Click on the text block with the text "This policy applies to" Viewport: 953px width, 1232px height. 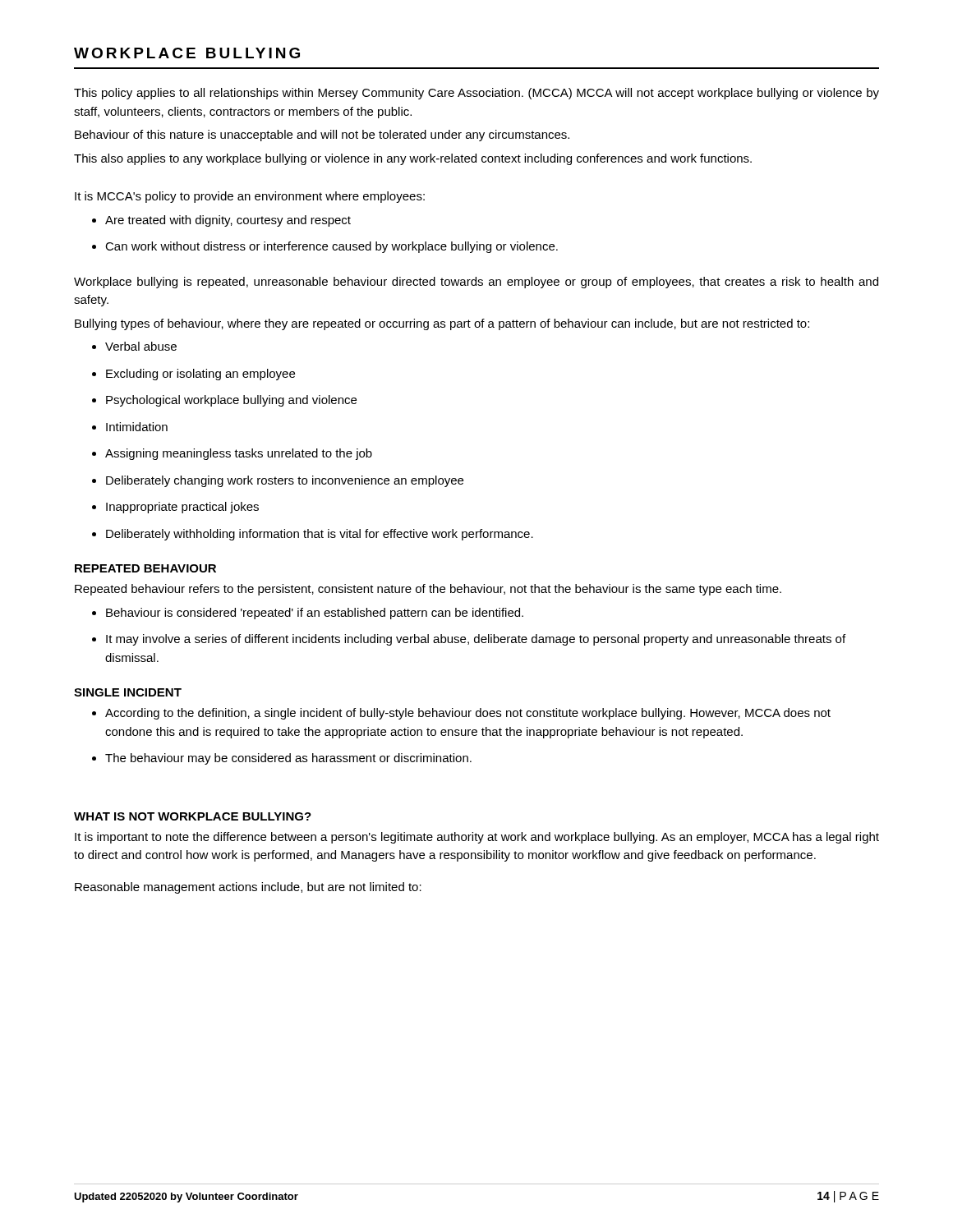click(x=476, y=126)
